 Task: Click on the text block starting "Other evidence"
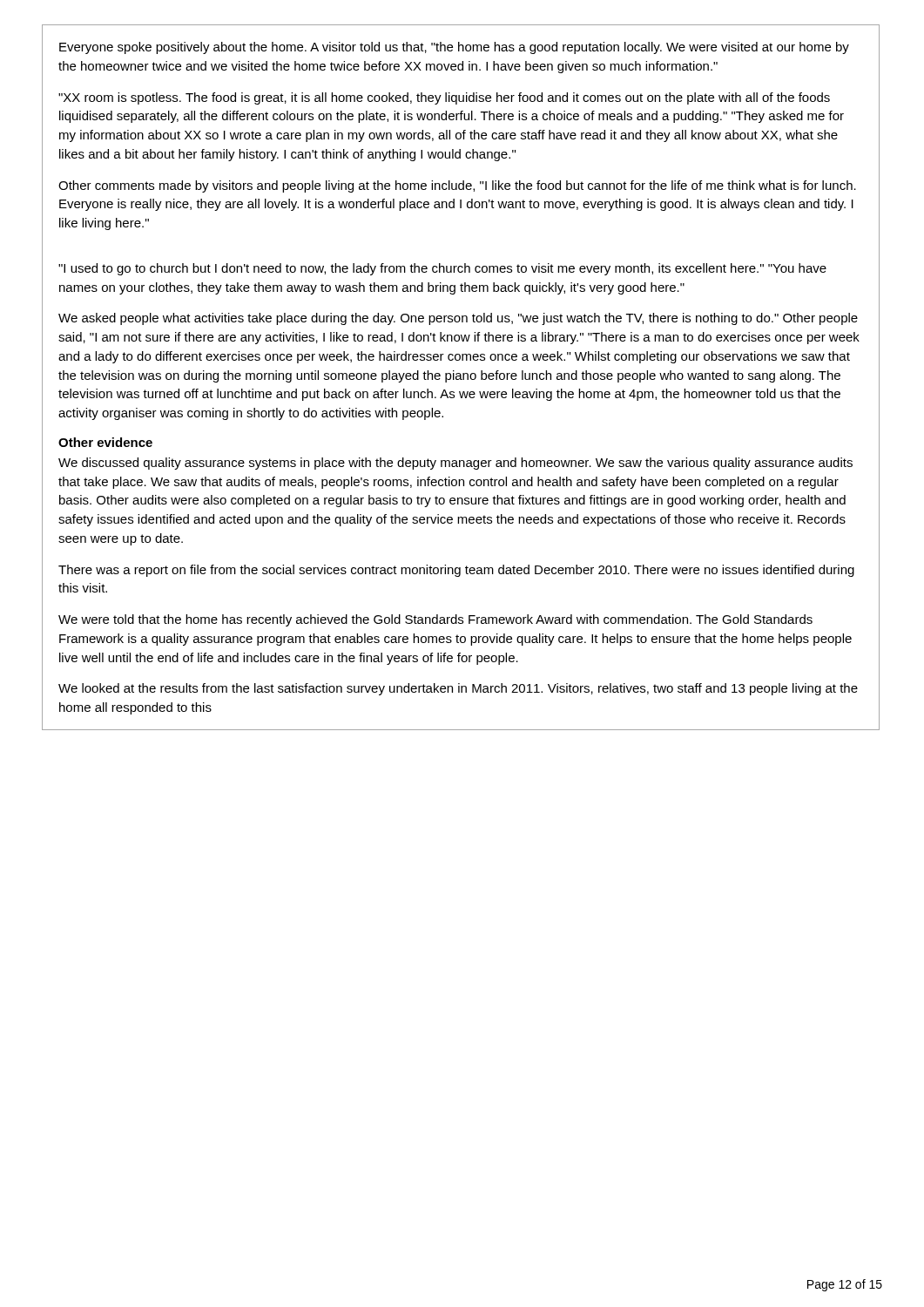click(x=106, y=442)
